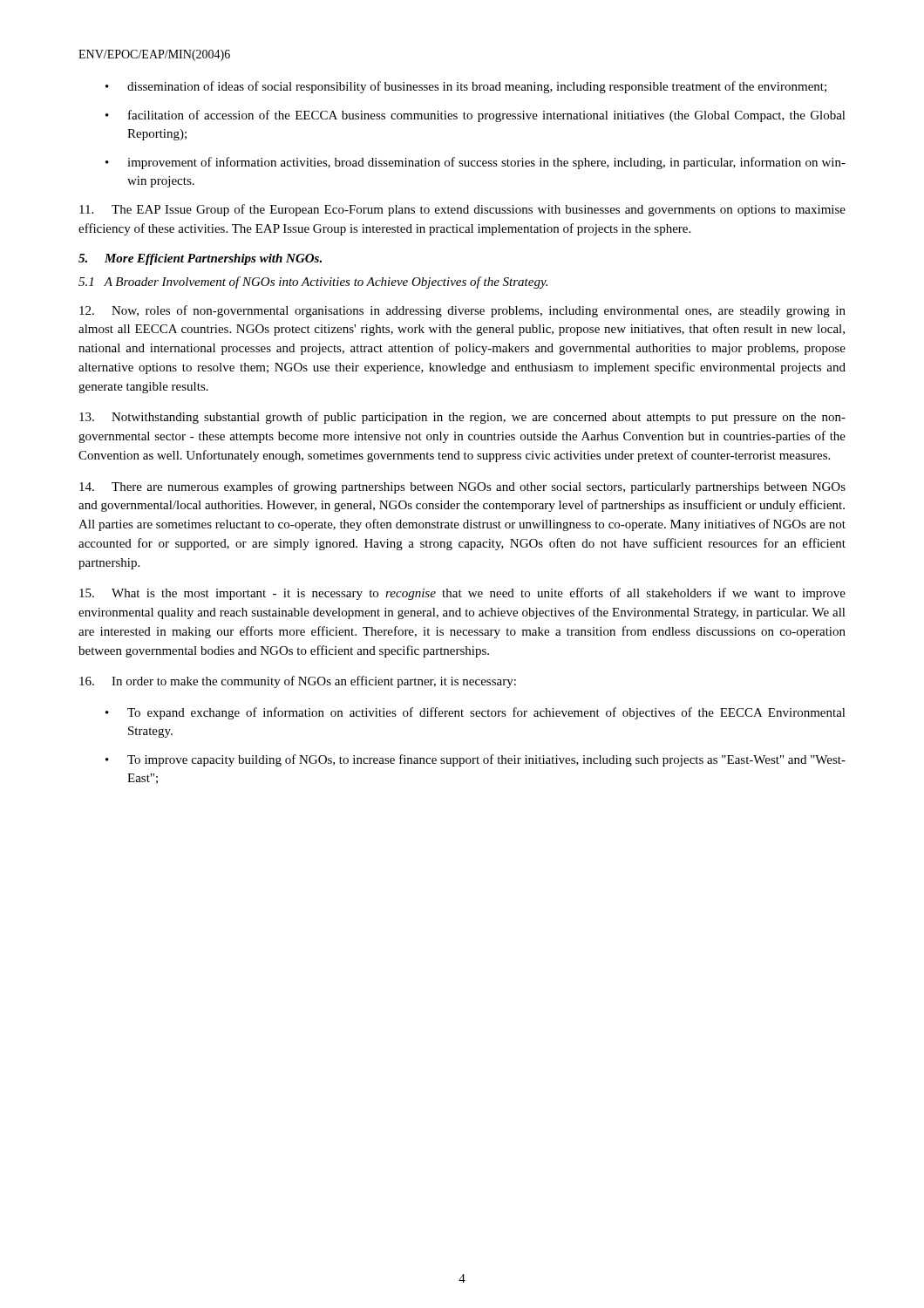Image resolution: width=924 pixels, height=1308 pixels.
Task: Find the block on this page that starts "• facilitation of accession"
Action: (475, 125)
